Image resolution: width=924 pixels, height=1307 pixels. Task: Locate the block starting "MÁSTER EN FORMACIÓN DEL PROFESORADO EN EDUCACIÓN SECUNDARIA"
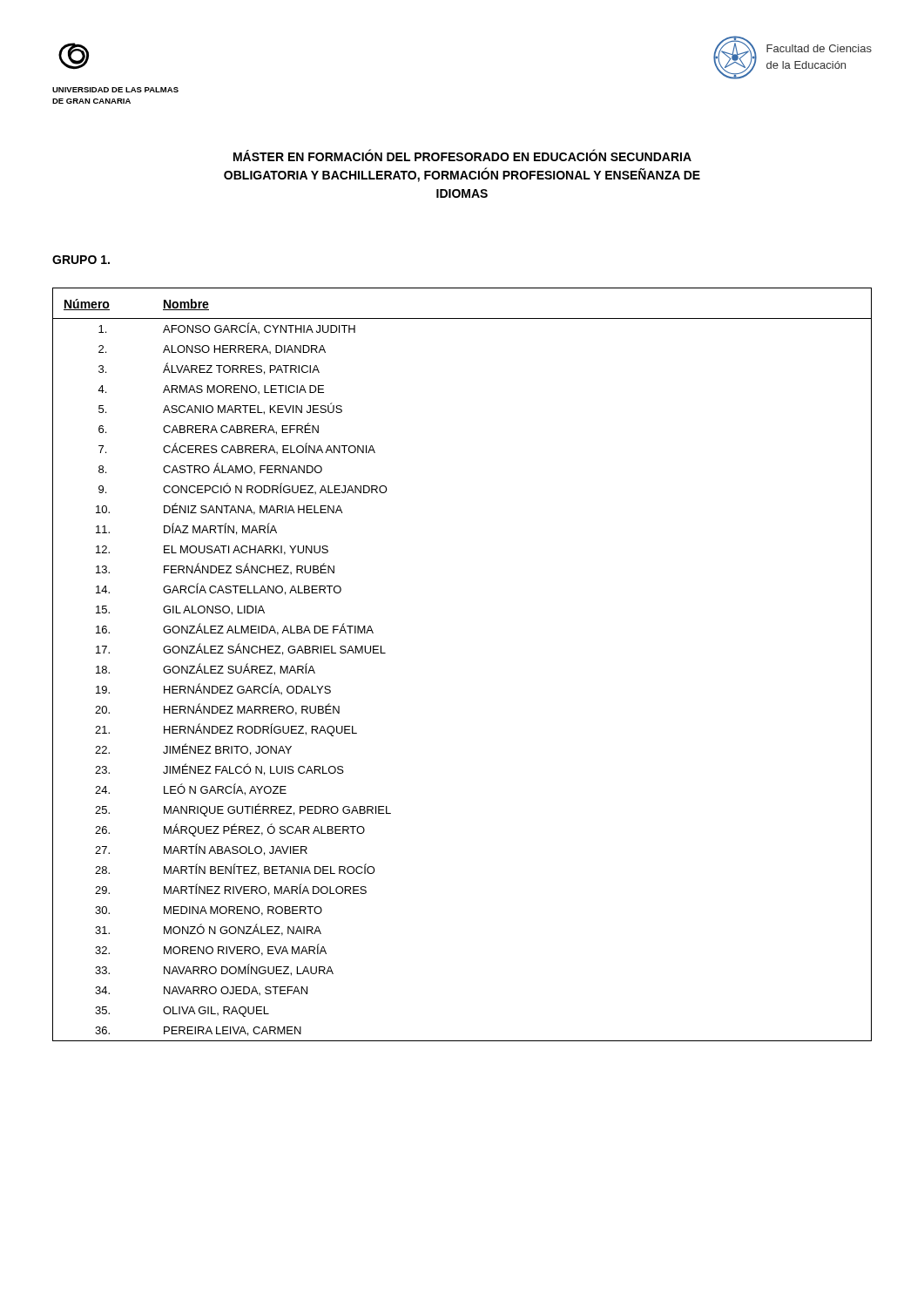point(462,176)
